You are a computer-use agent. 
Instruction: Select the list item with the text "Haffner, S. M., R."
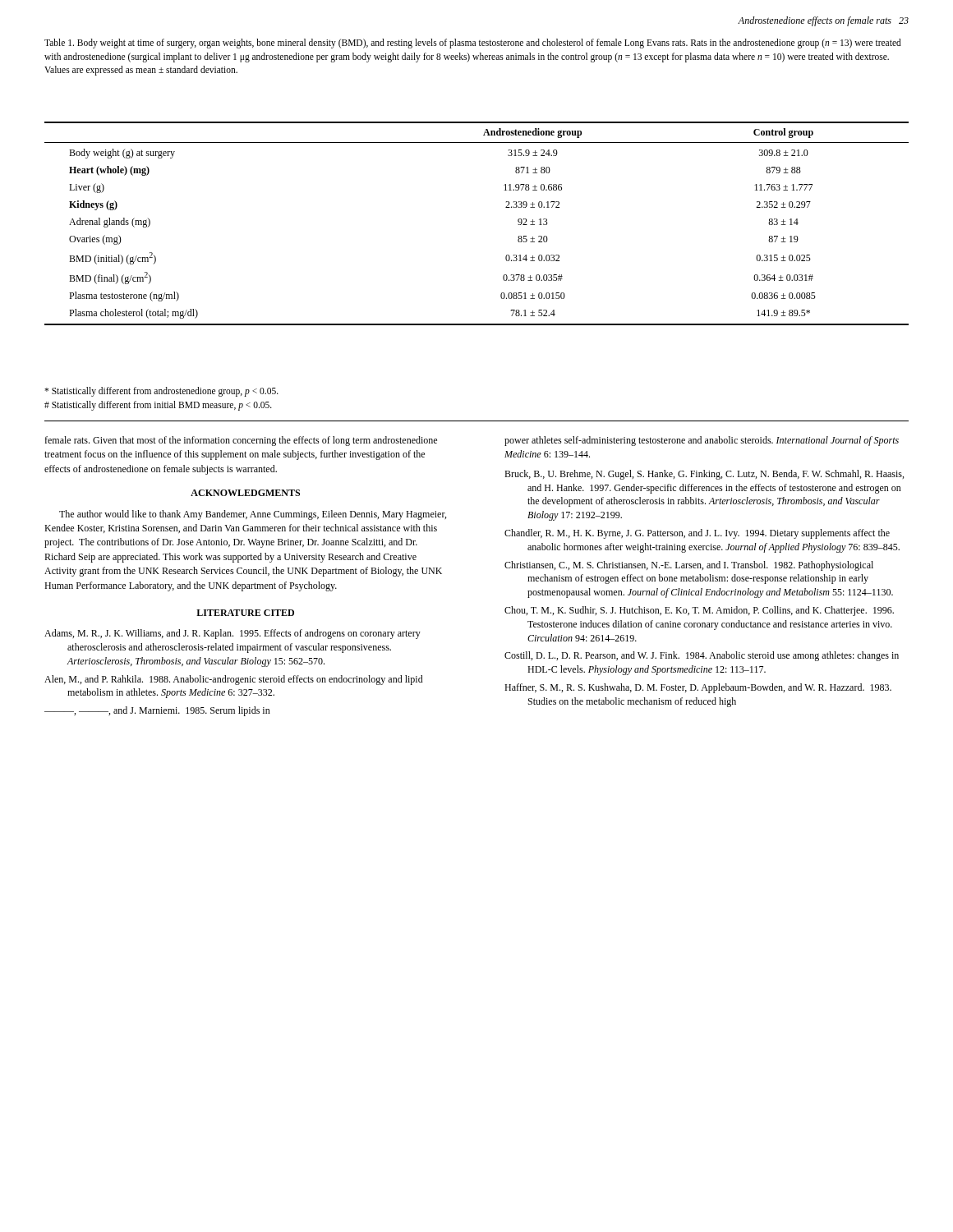[698, 694]
